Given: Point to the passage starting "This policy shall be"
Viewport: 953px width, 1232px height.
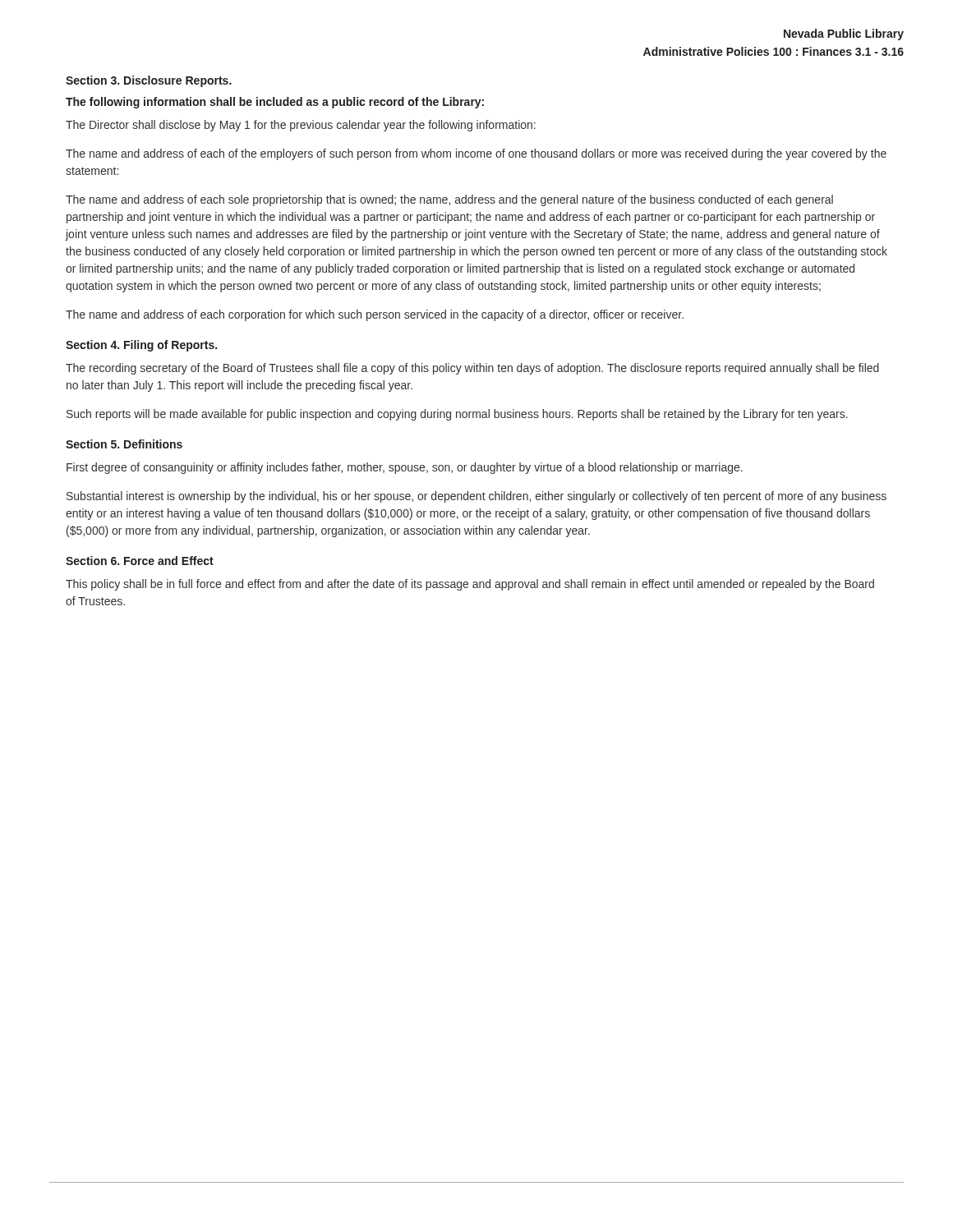Looking at the screenshot, I should pyautogui.click(x=470, y=593).
